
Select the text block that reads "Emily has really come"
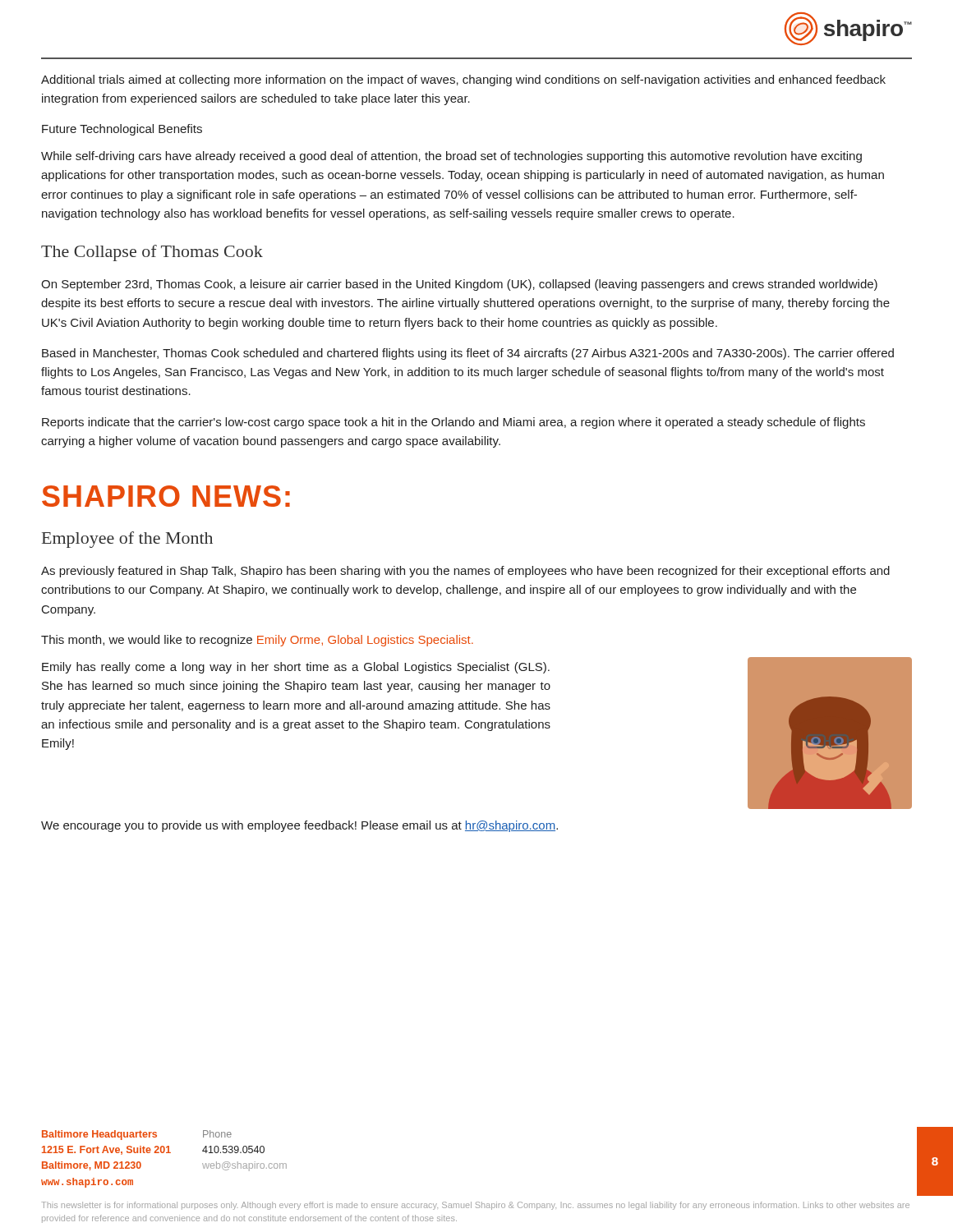pos(296,705)
